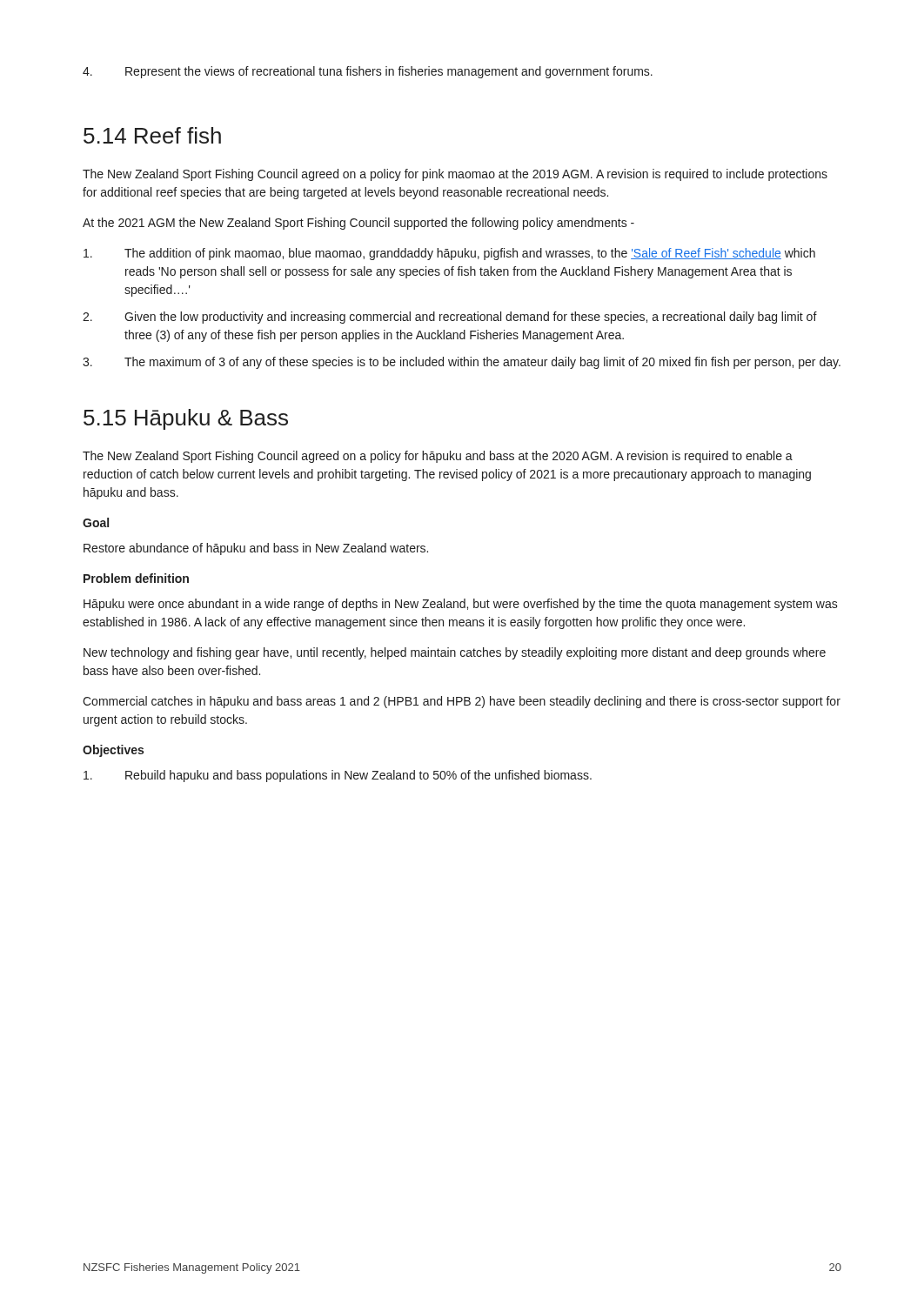The width and height of the screenshot is (924, 1305).
Task: Navigate to the element starting "Rebuild hapuku and"
Action: 462,776
